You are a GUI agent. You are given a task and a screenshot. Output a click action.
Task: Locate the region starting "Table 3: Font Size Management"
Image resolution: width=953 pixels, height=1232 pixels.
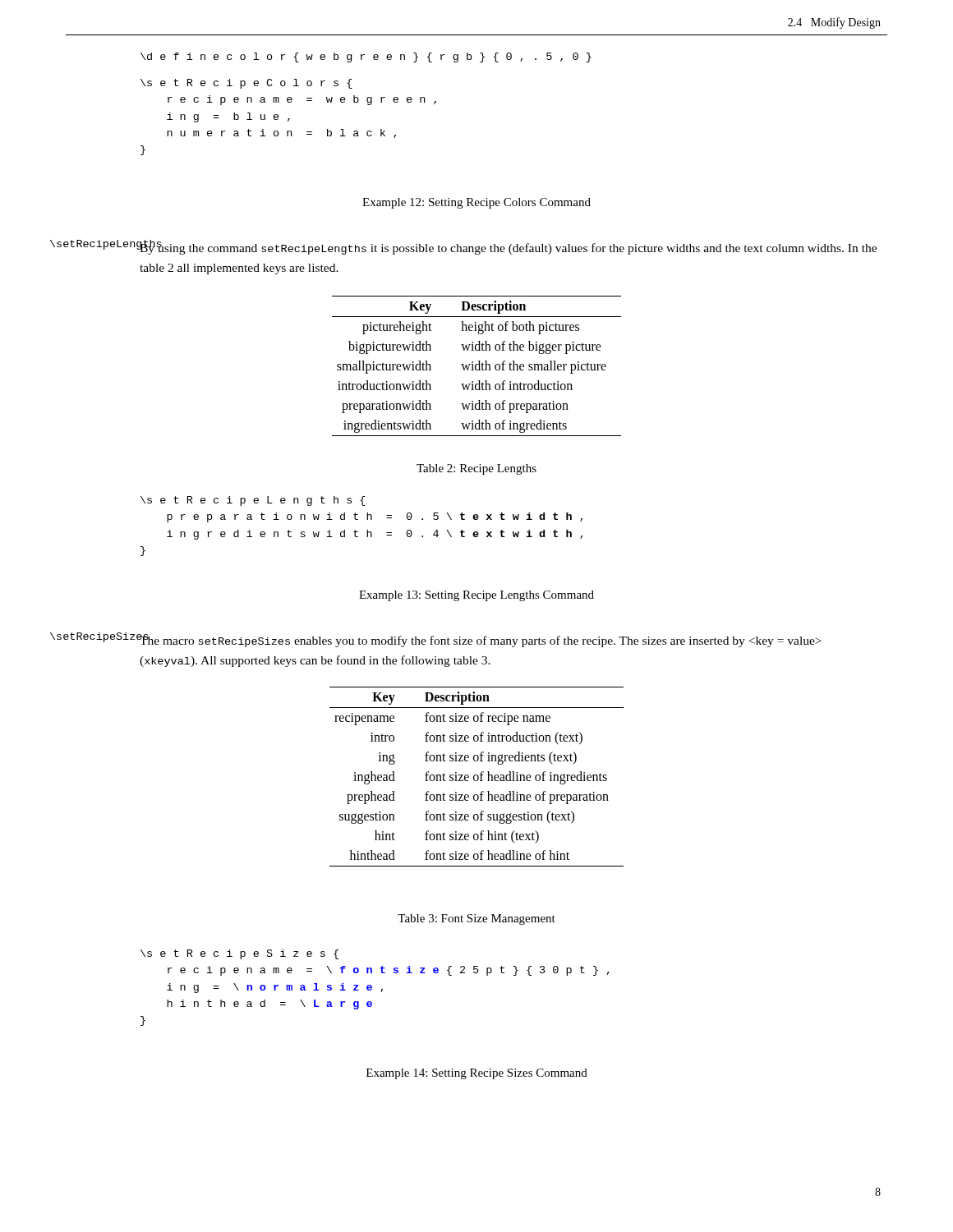476,918
